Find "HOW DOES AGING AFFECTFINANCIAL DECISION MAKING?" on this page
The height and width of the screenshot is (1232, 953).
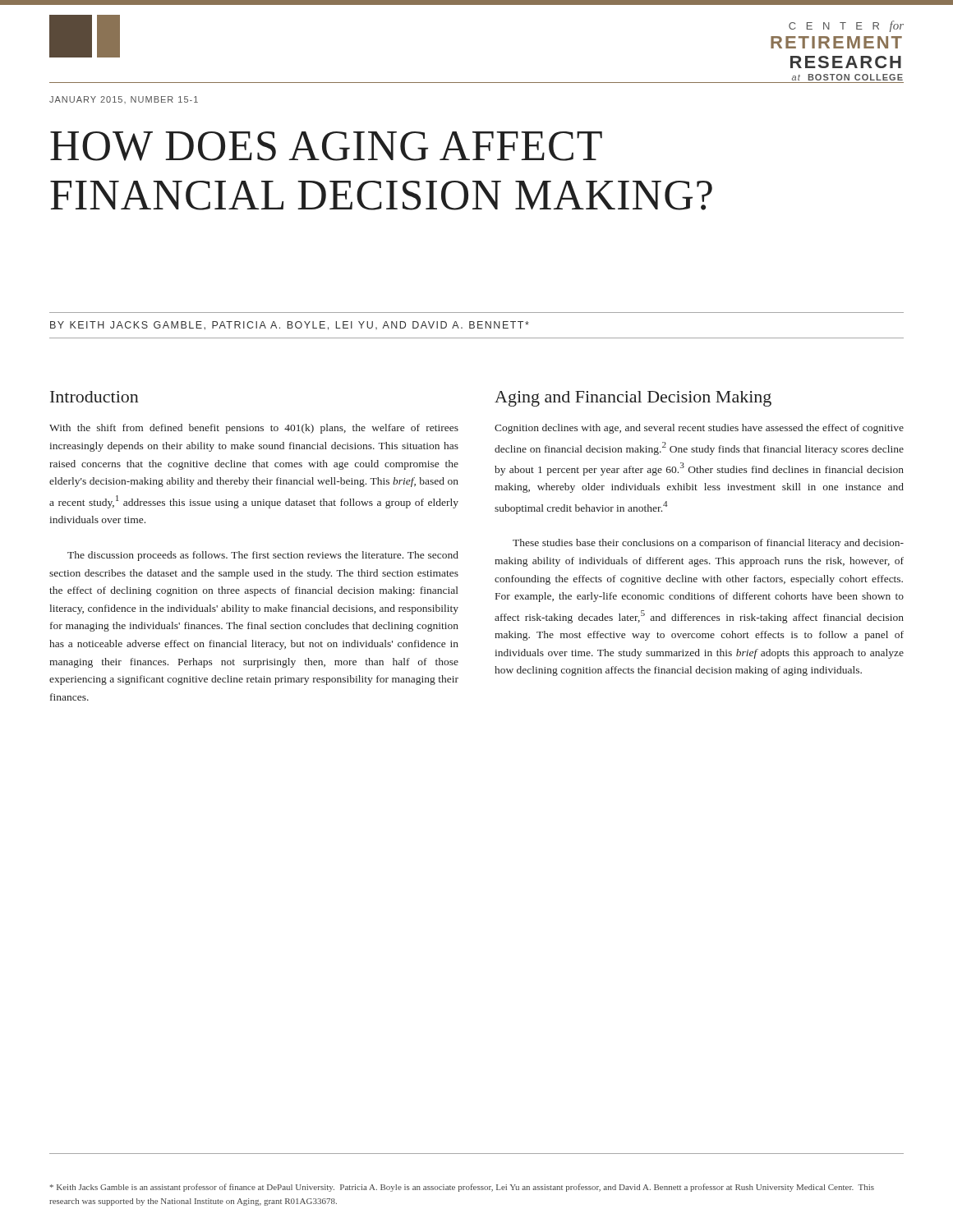476,171
